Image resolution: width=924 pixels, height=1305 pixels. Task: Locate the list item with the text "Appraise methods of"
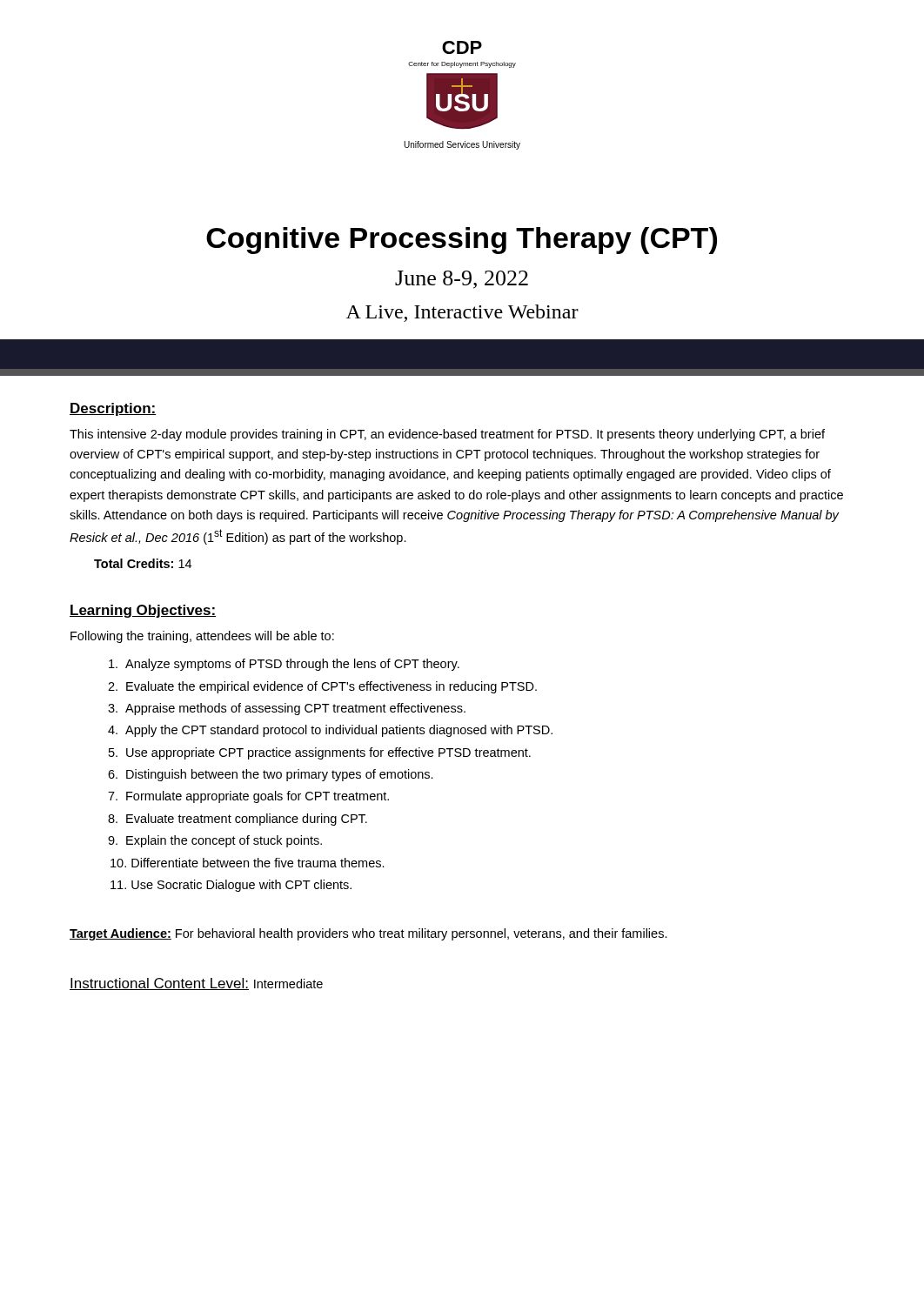(x=296, y=708)
